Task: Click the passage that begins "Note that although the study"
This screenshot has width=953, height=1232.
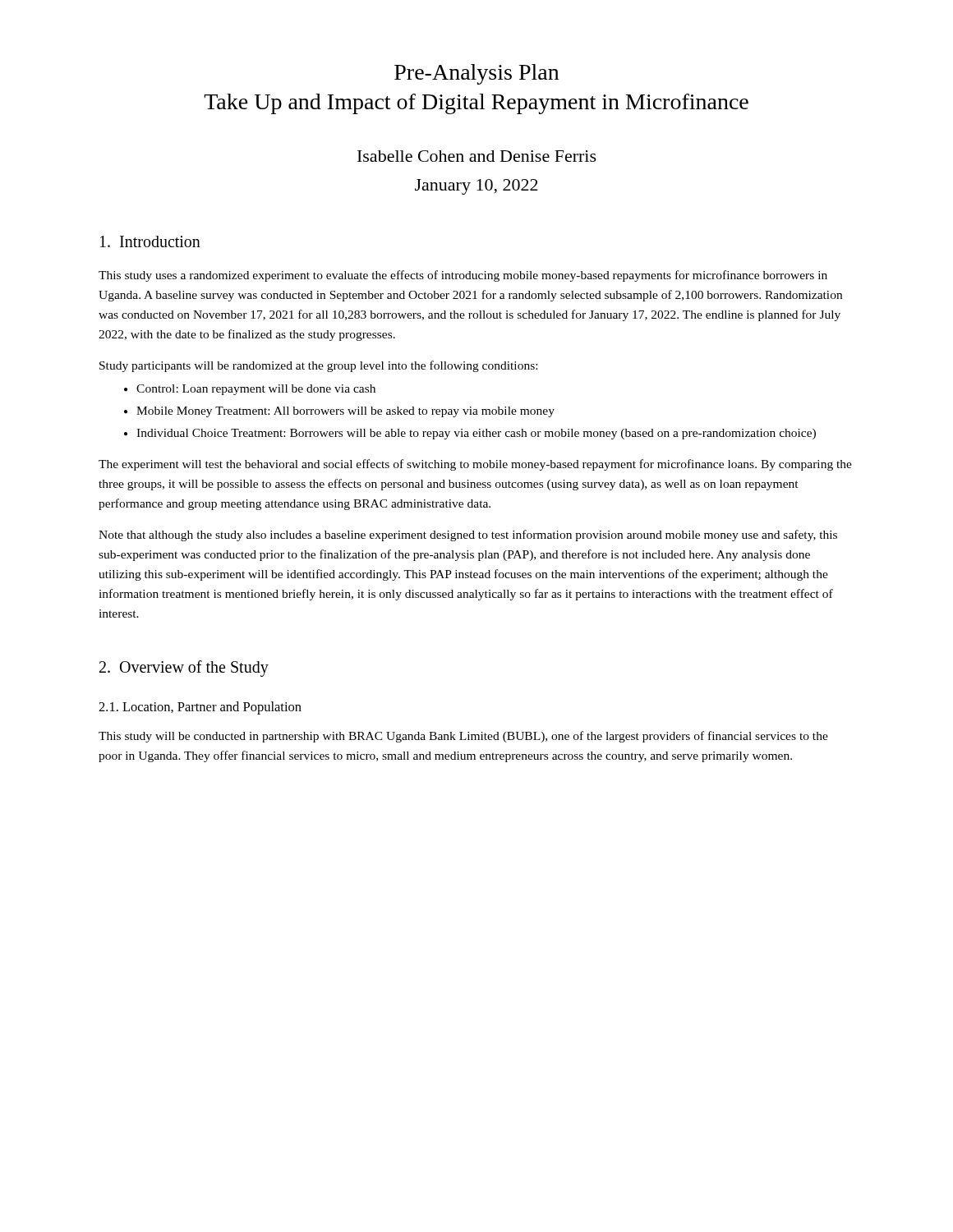Action: pyautogui.click(x=468, y=573)
